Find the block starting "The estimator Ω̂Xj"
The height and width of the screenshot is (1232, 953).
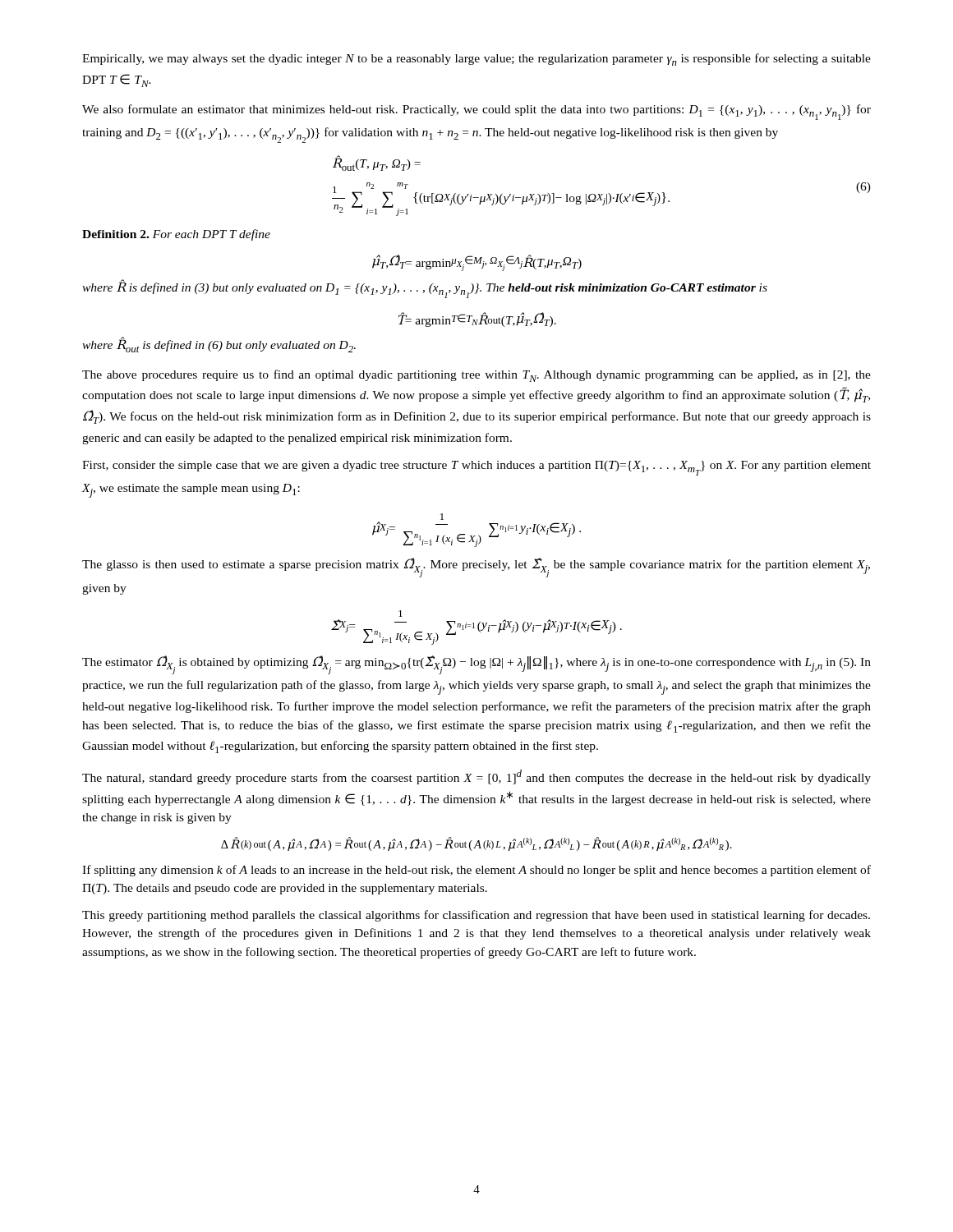(476, 706)
